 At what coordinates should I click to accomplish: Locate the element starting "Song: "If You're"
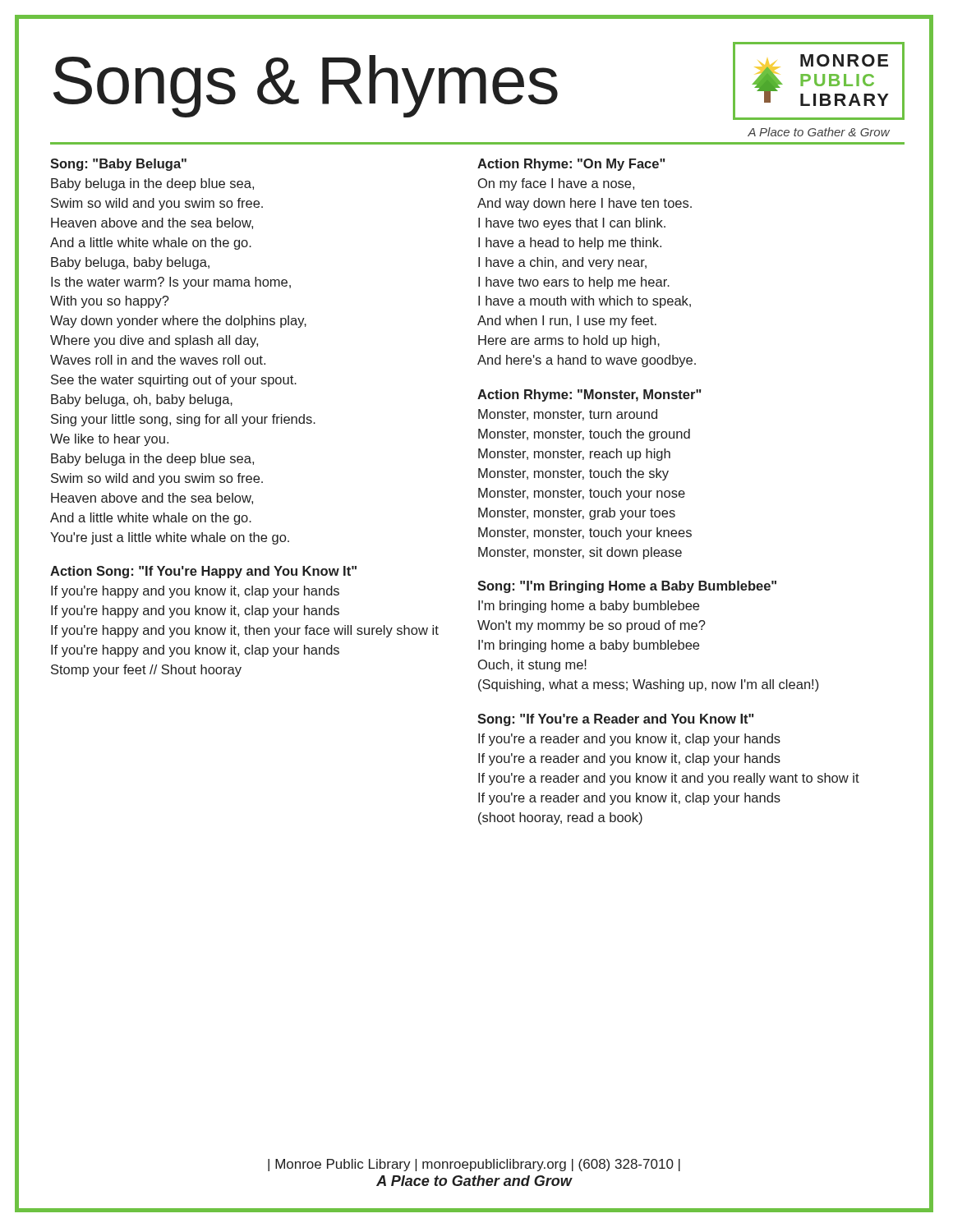pos(668,768)
